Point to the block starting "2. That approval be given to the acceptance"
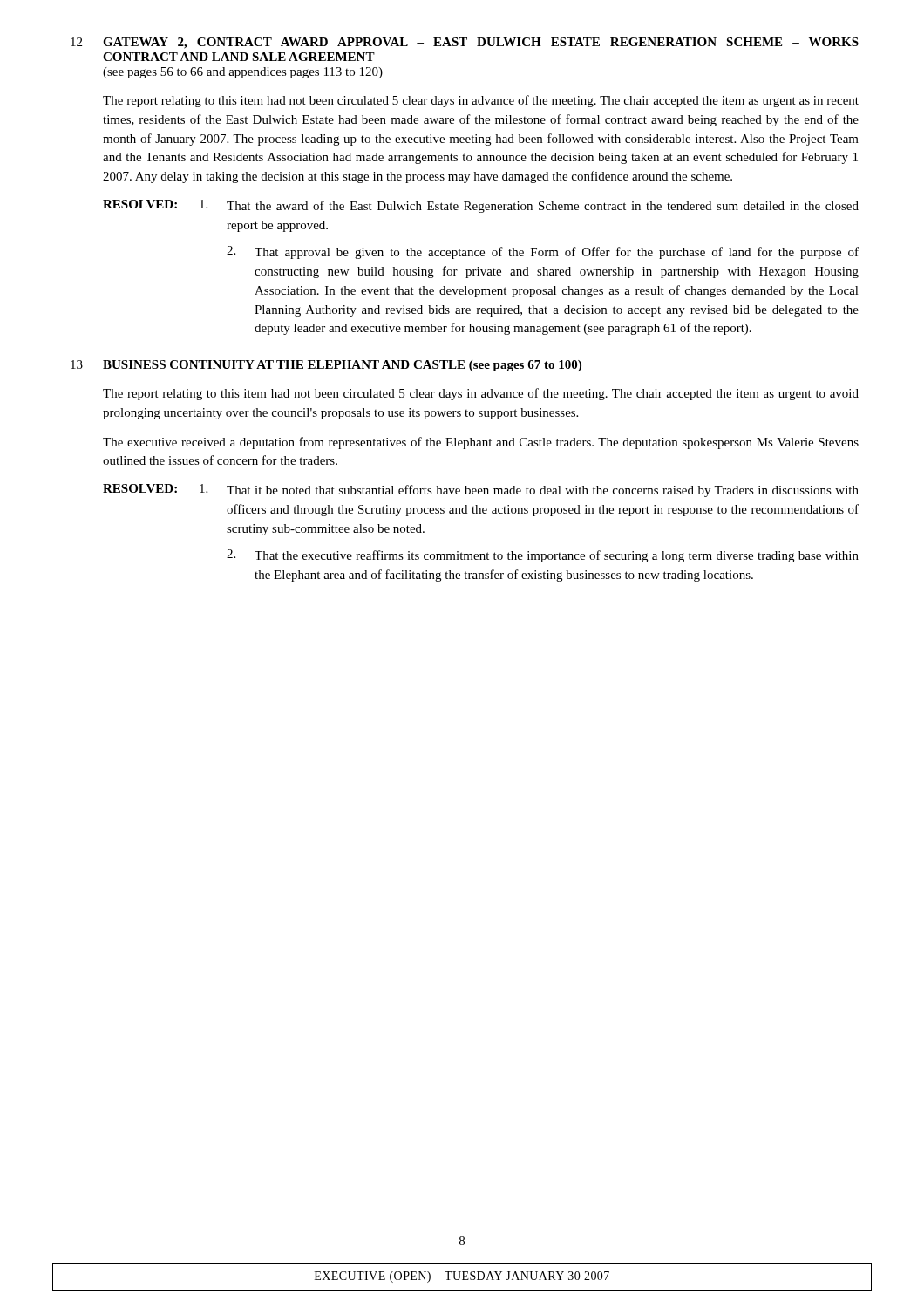The image size is (924, 1308). pos(543,291)
